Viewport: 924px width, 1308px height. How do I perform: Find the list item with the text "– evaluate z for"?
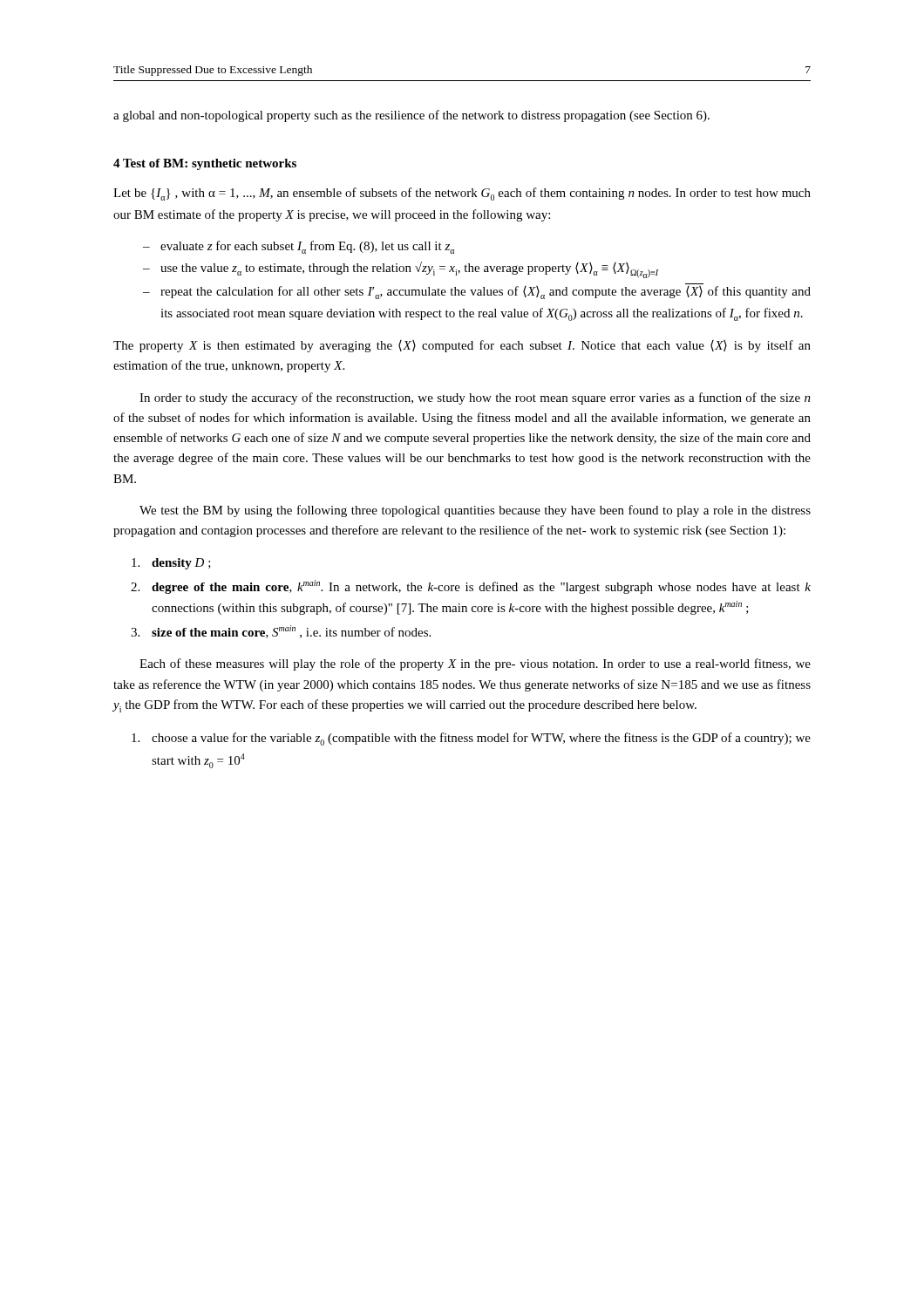point(299,247)
